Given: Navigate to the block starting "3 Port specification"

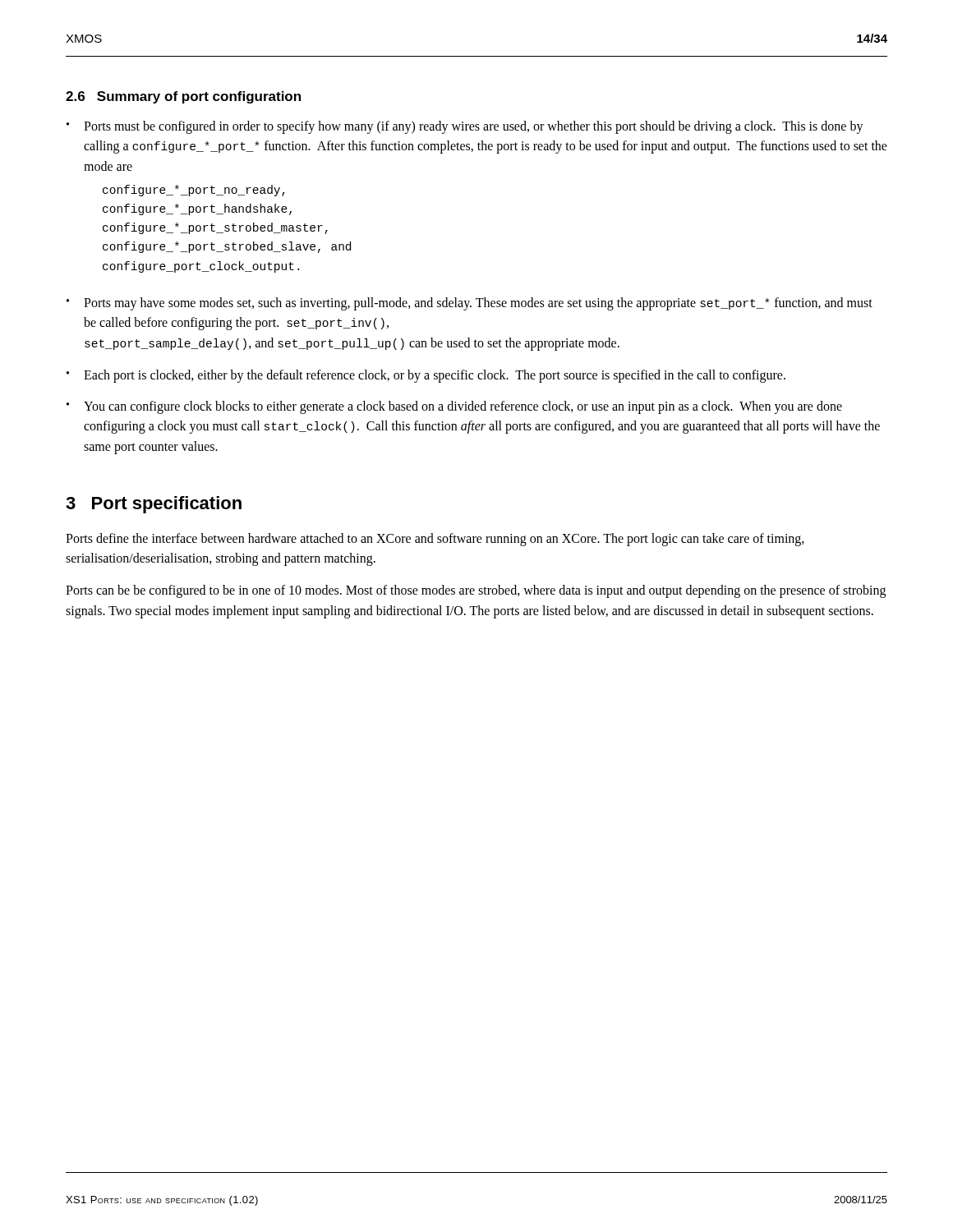Looking at the screenshot, I should pos(154,503).
